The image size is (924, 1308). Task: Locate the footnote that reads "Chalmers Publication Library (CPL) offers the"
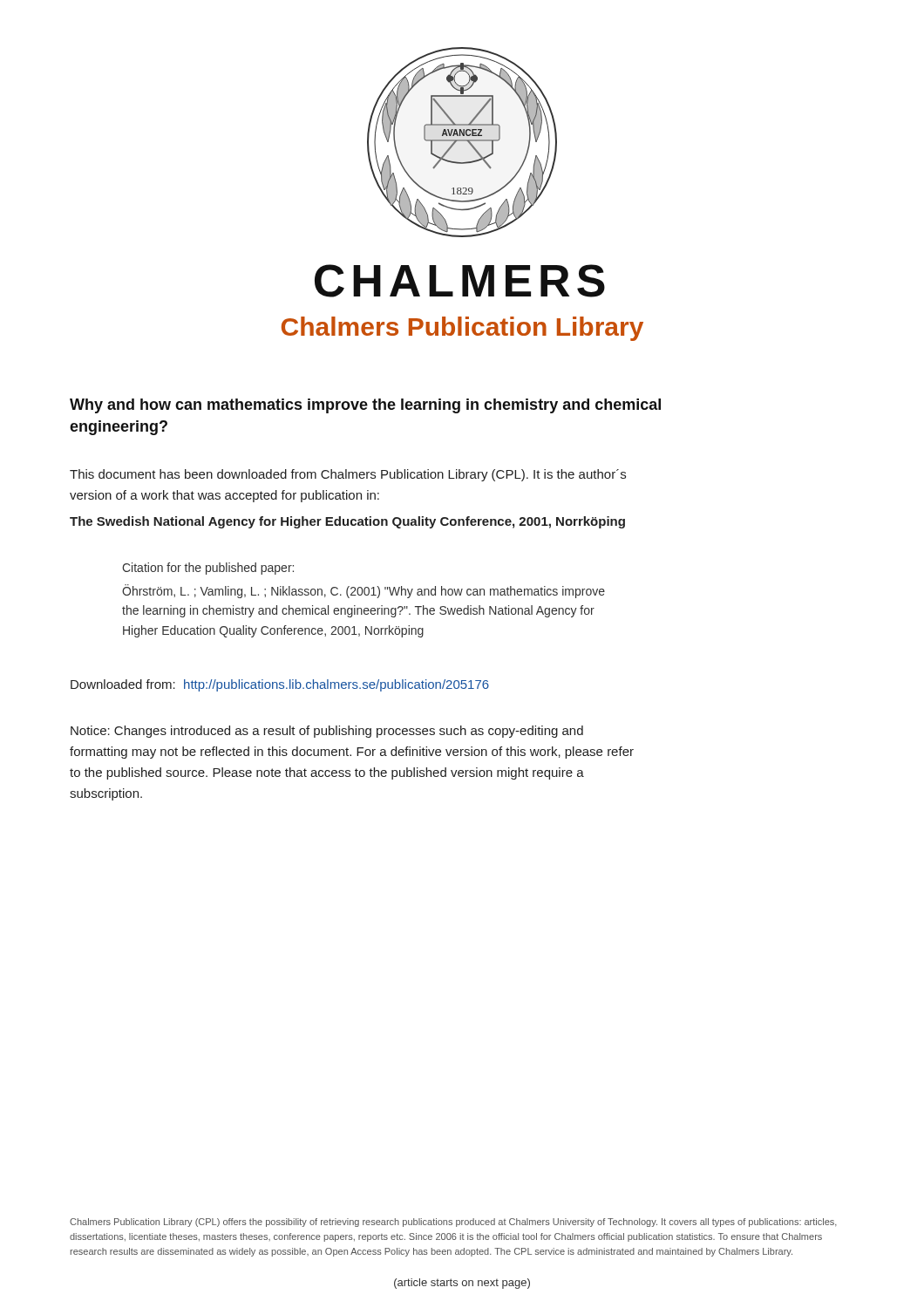[x=453, y=1236]
